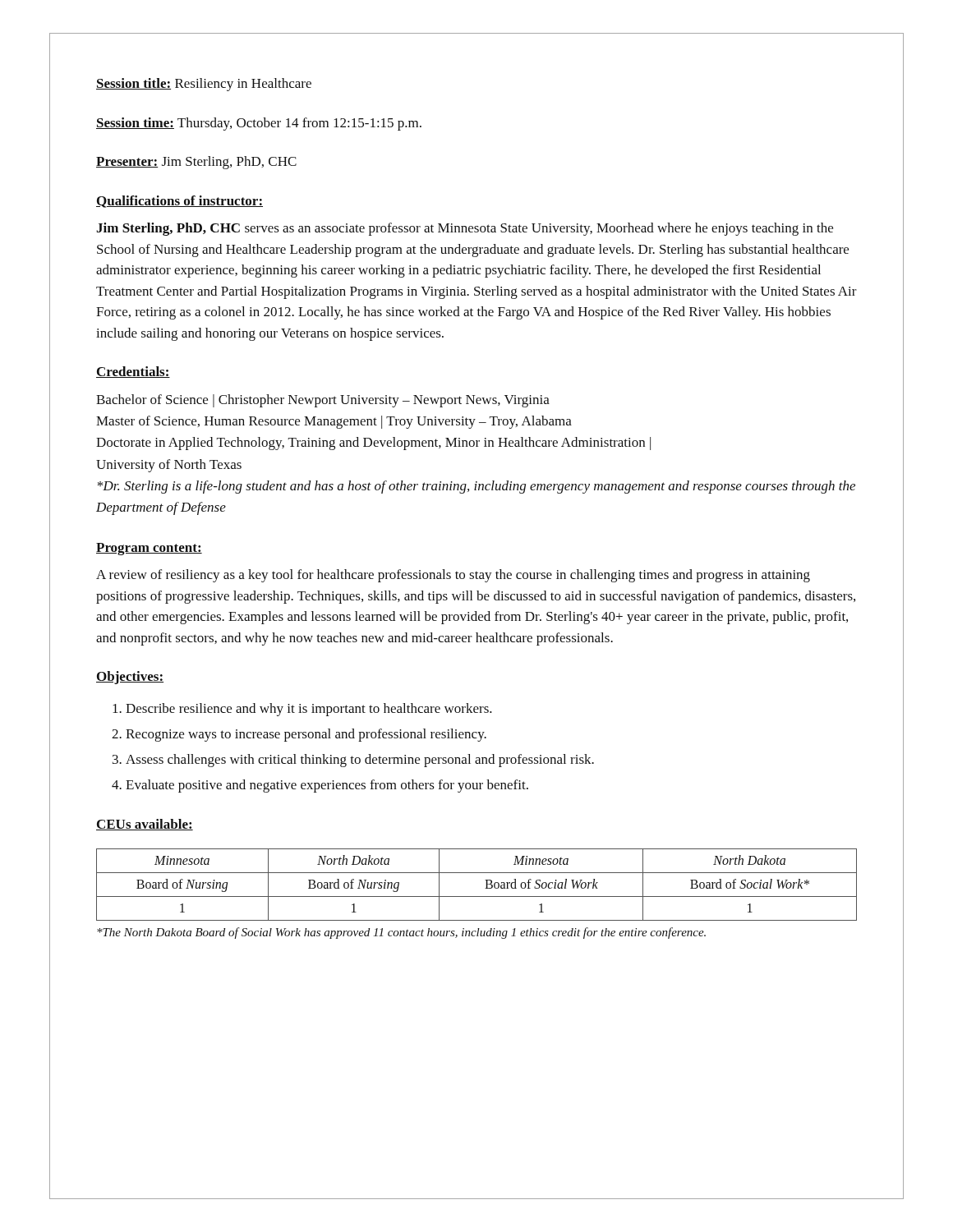This screenshot has height=1232, width=953.
Task: Locate the block starting "Session time: Thursday, October"
Action: (x=259, y=124)
